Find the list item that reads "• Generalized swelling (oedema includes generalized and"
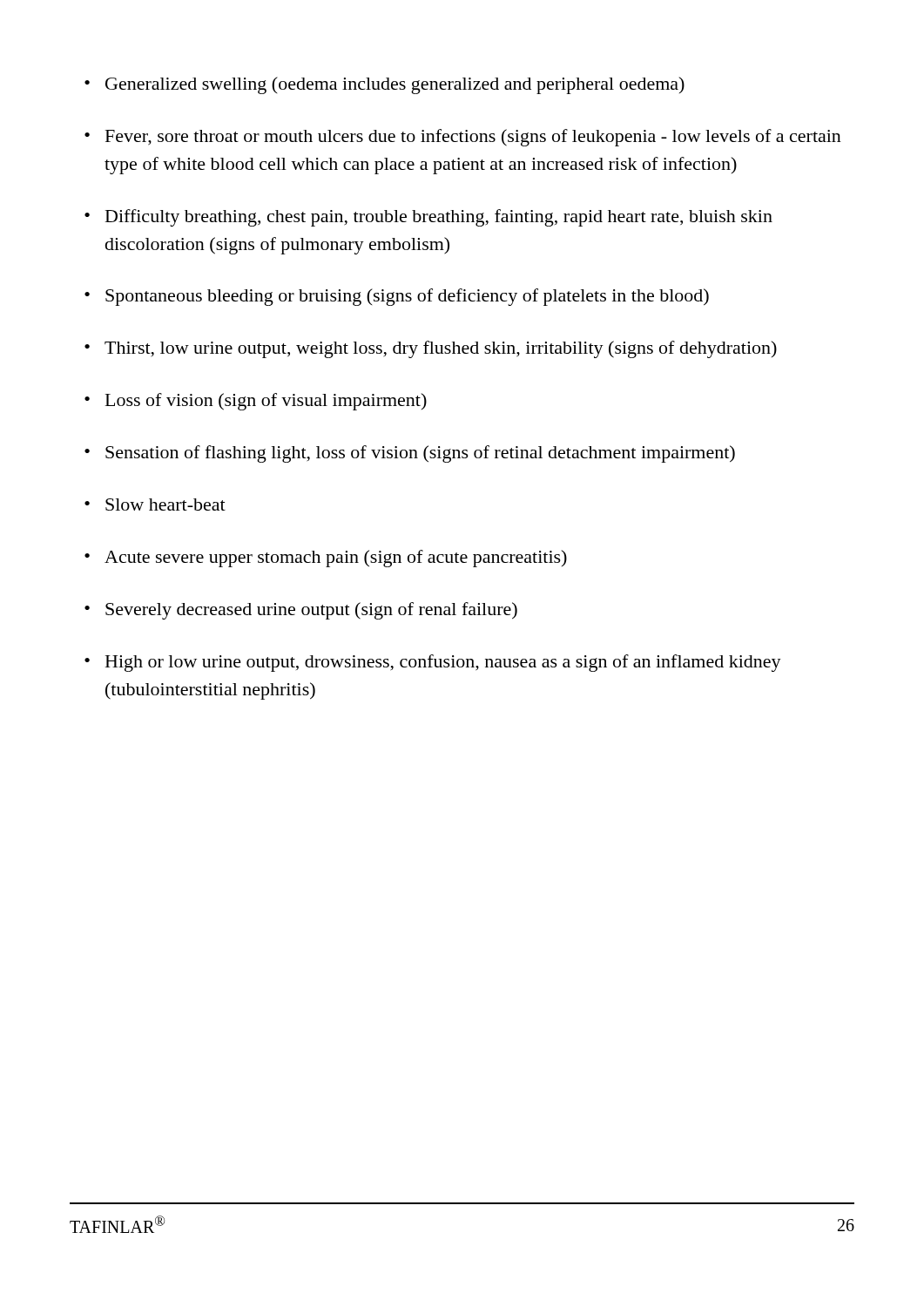Screen dimensions: 1307x924 (462, 84)
